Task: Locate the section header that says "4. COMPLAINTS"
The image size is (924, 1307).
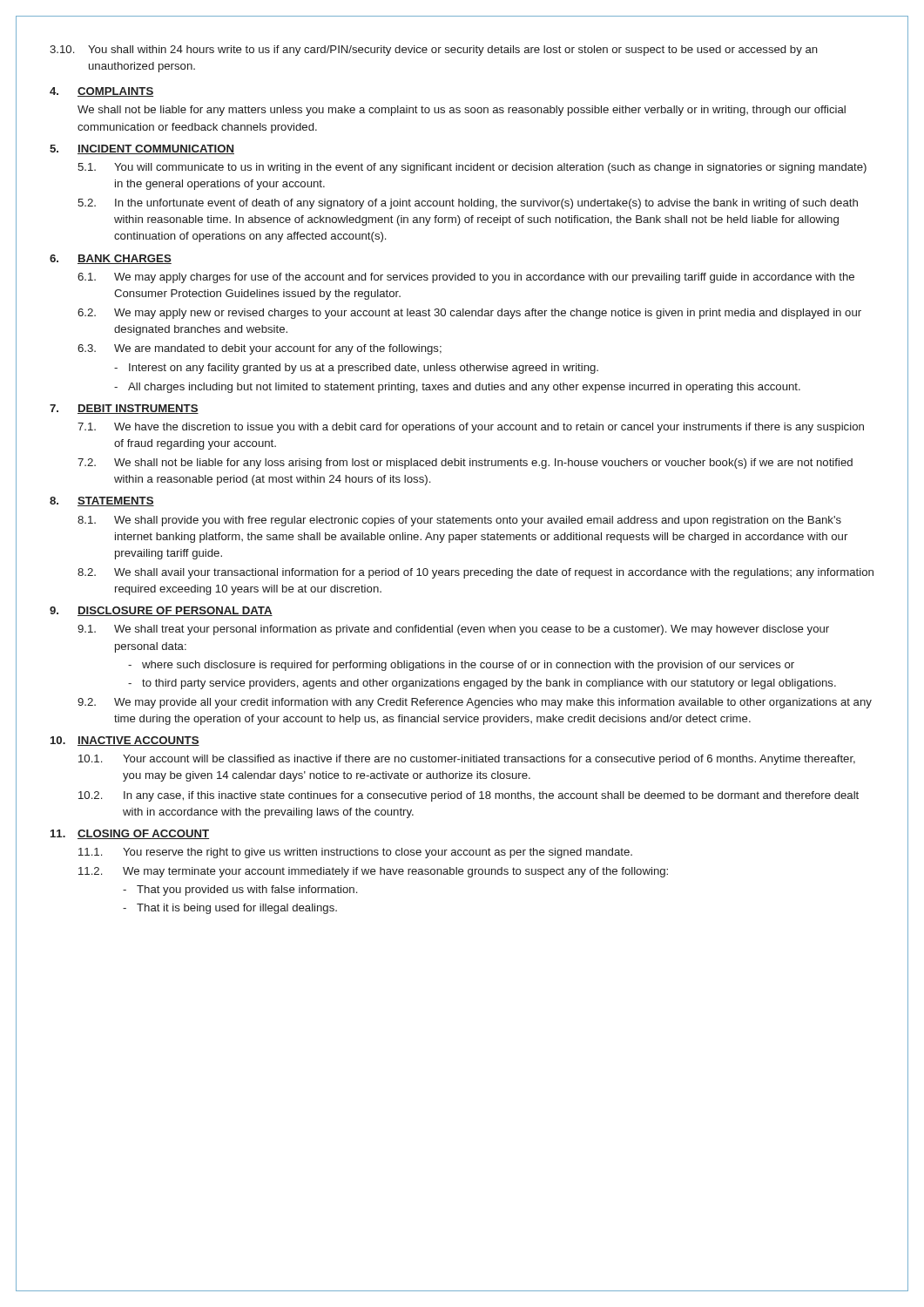Action: 102,91
